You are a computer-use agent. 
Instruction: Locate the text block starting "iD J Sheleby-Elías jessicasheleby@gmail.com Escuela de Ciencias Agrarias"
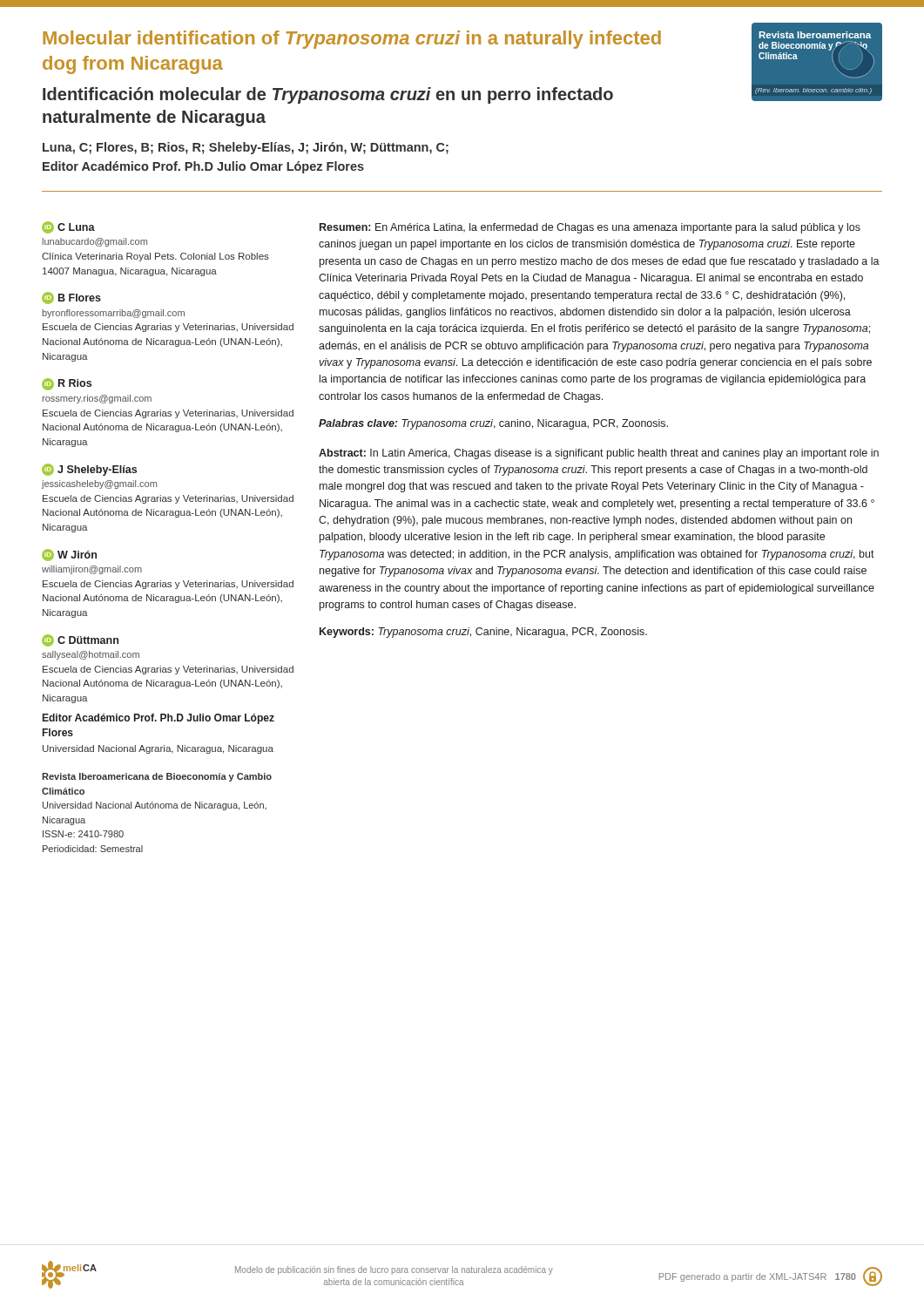168,498
